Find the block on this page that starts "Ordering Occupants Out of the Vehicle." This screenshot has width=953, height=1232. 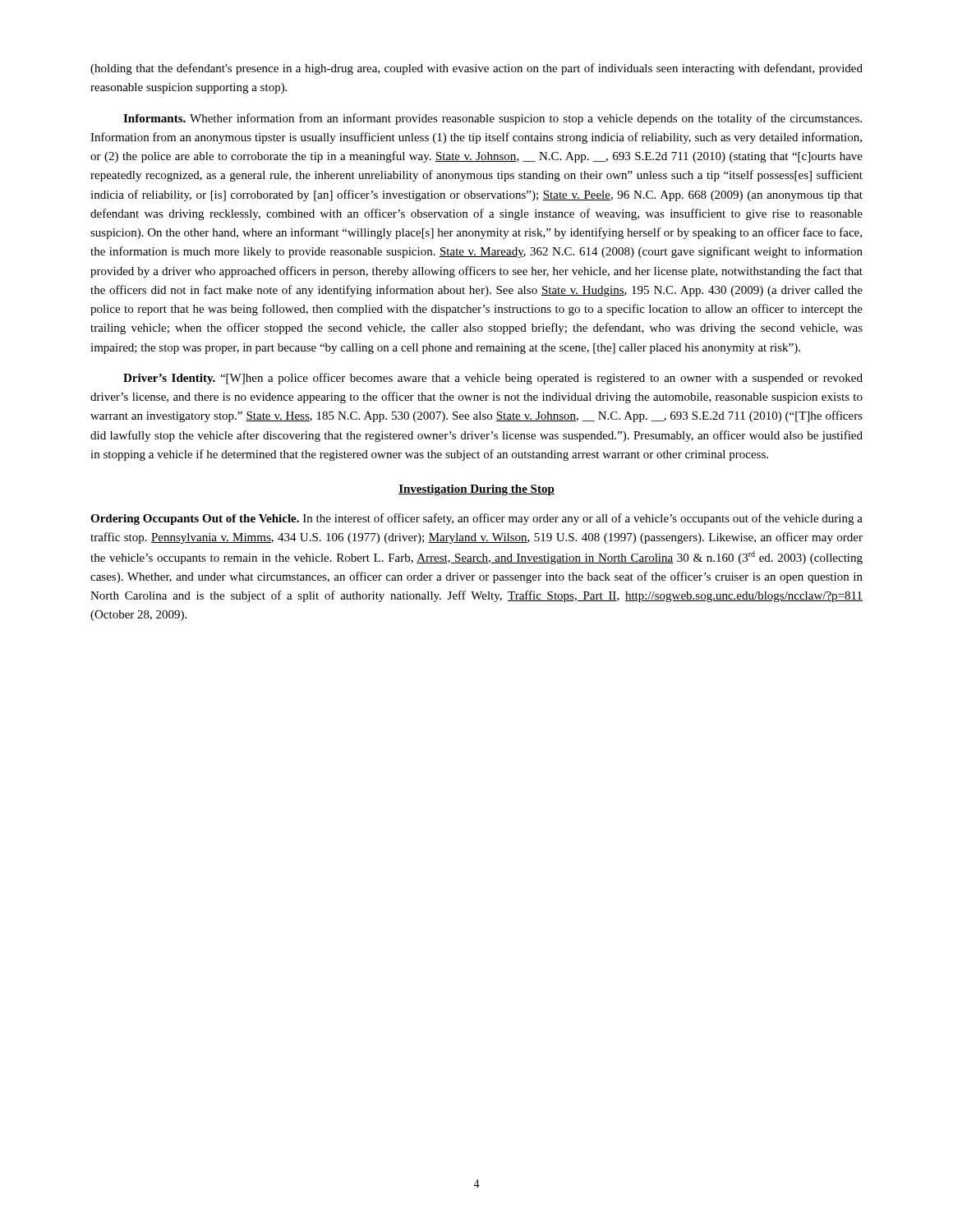(476, 566)
